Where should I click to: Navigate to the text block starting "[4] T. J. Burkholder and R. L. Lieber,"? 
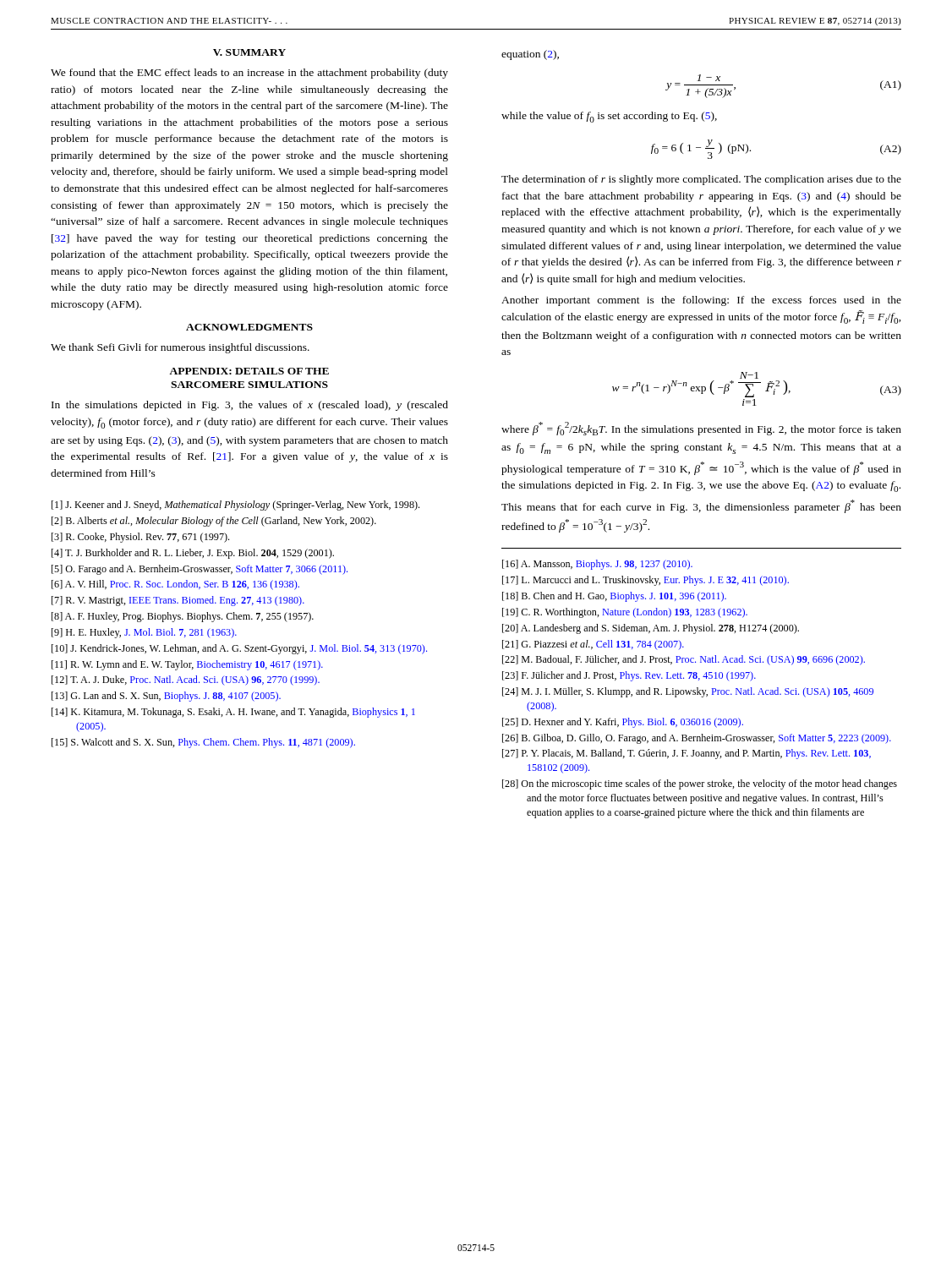(x=193, y=553)
